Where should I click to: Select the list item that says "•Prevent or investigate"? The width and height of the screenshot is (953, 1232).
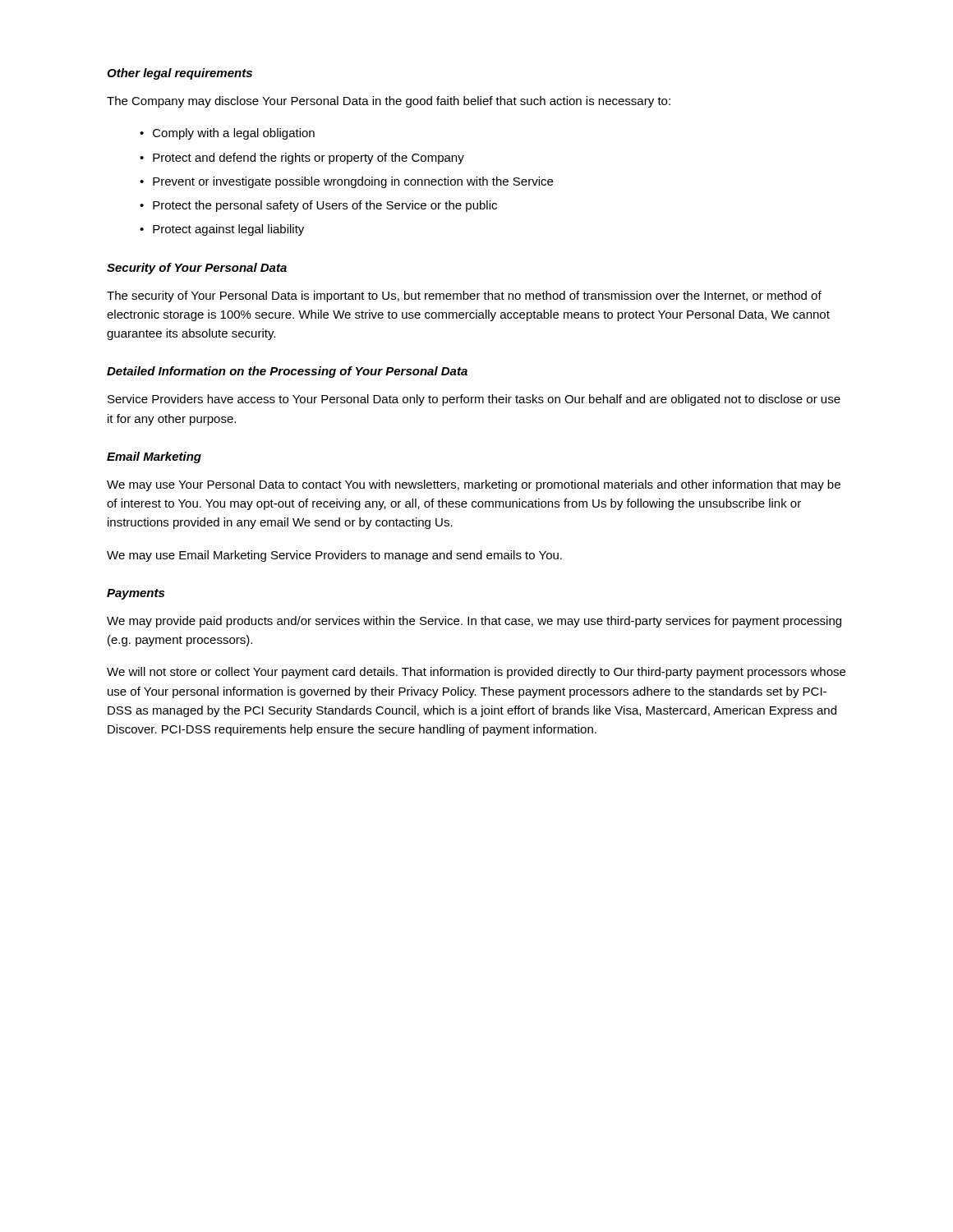[x=347, y=181]
